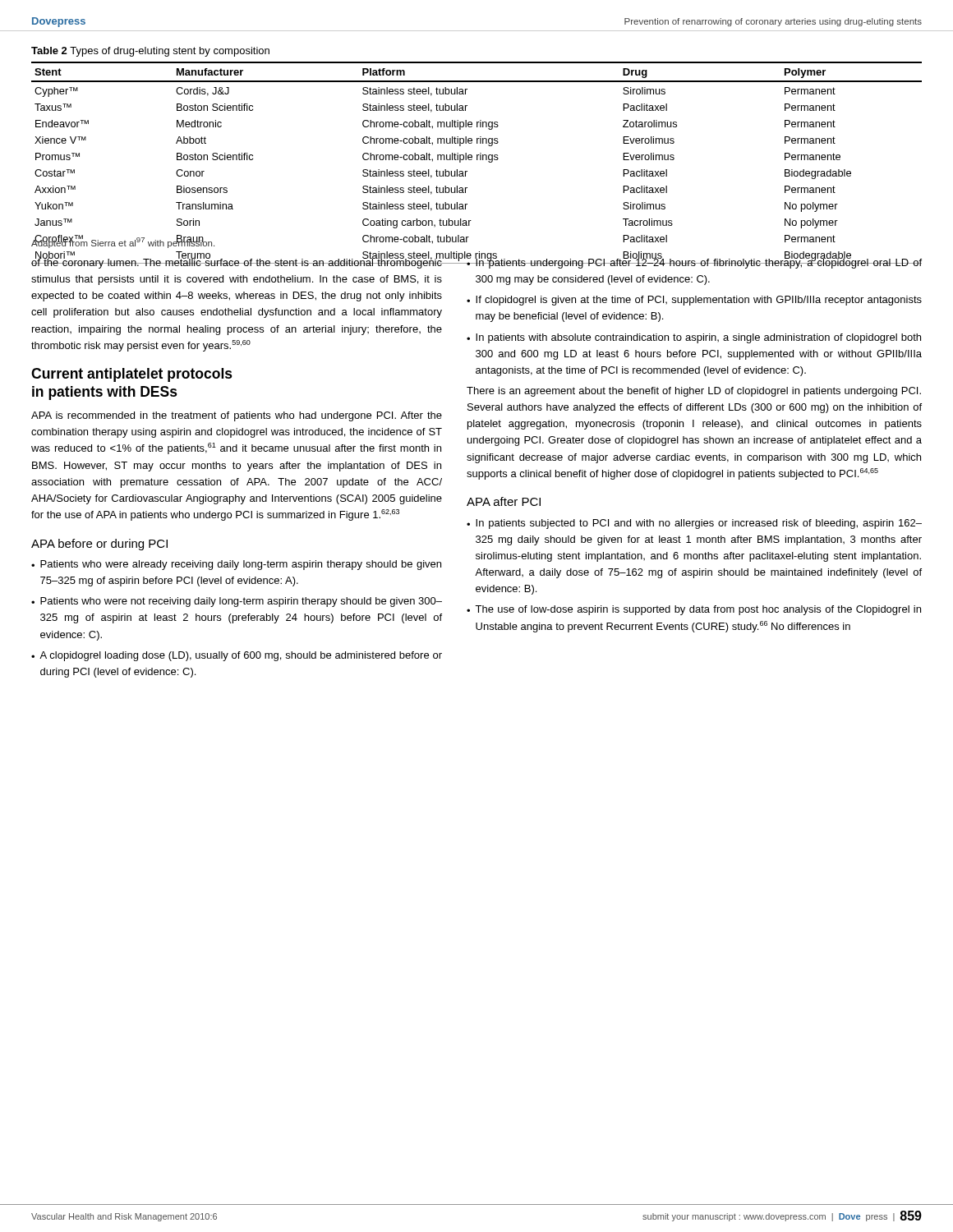Select the list item that says "• The use of low-dose aspirin is supported"
Screen dimensions: 1232x953
694,618
